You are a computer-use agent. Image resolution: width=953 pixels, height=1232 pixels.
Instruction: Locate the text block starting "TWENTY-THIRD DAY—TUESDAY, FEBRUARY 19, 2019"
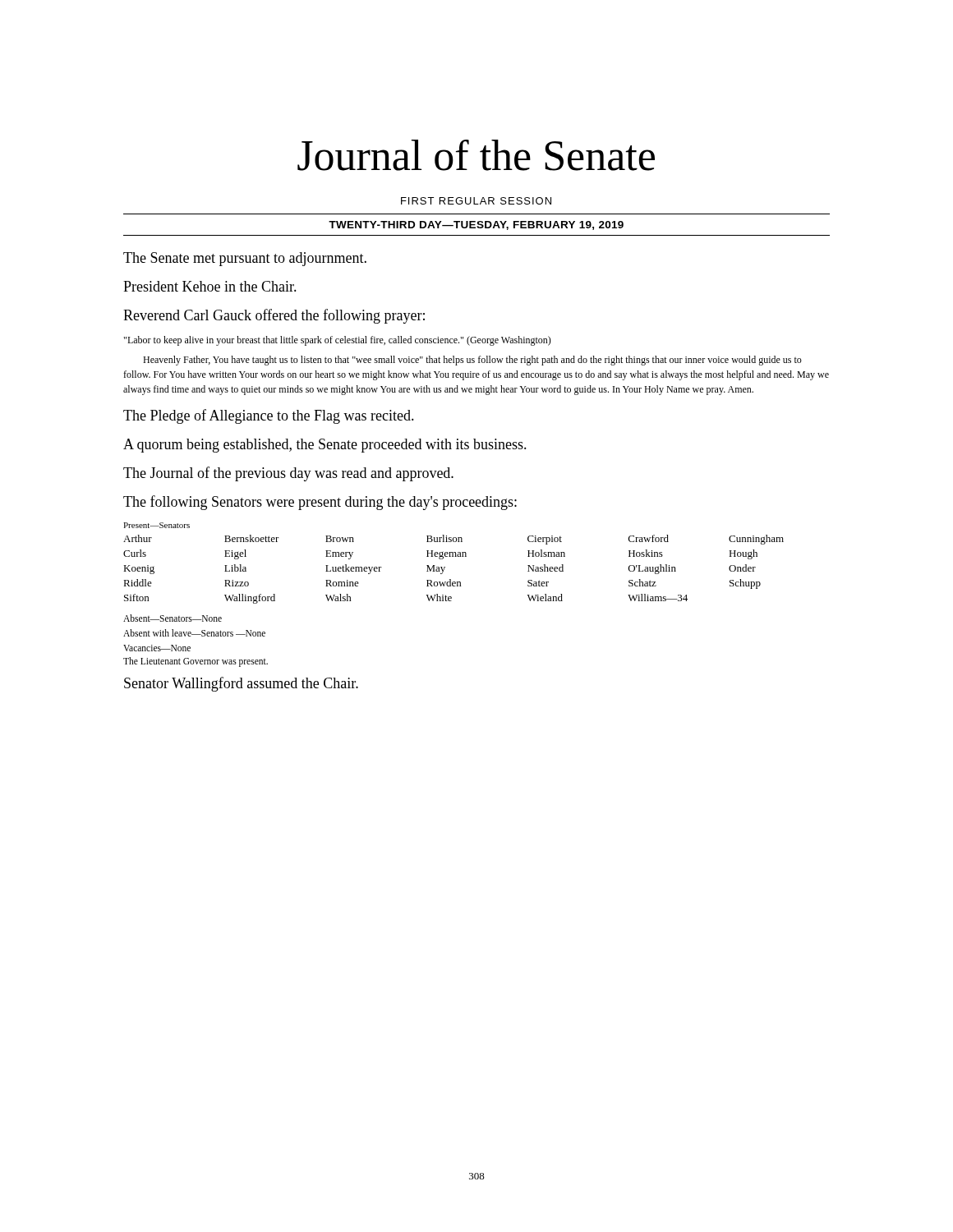tap(476, 225)
